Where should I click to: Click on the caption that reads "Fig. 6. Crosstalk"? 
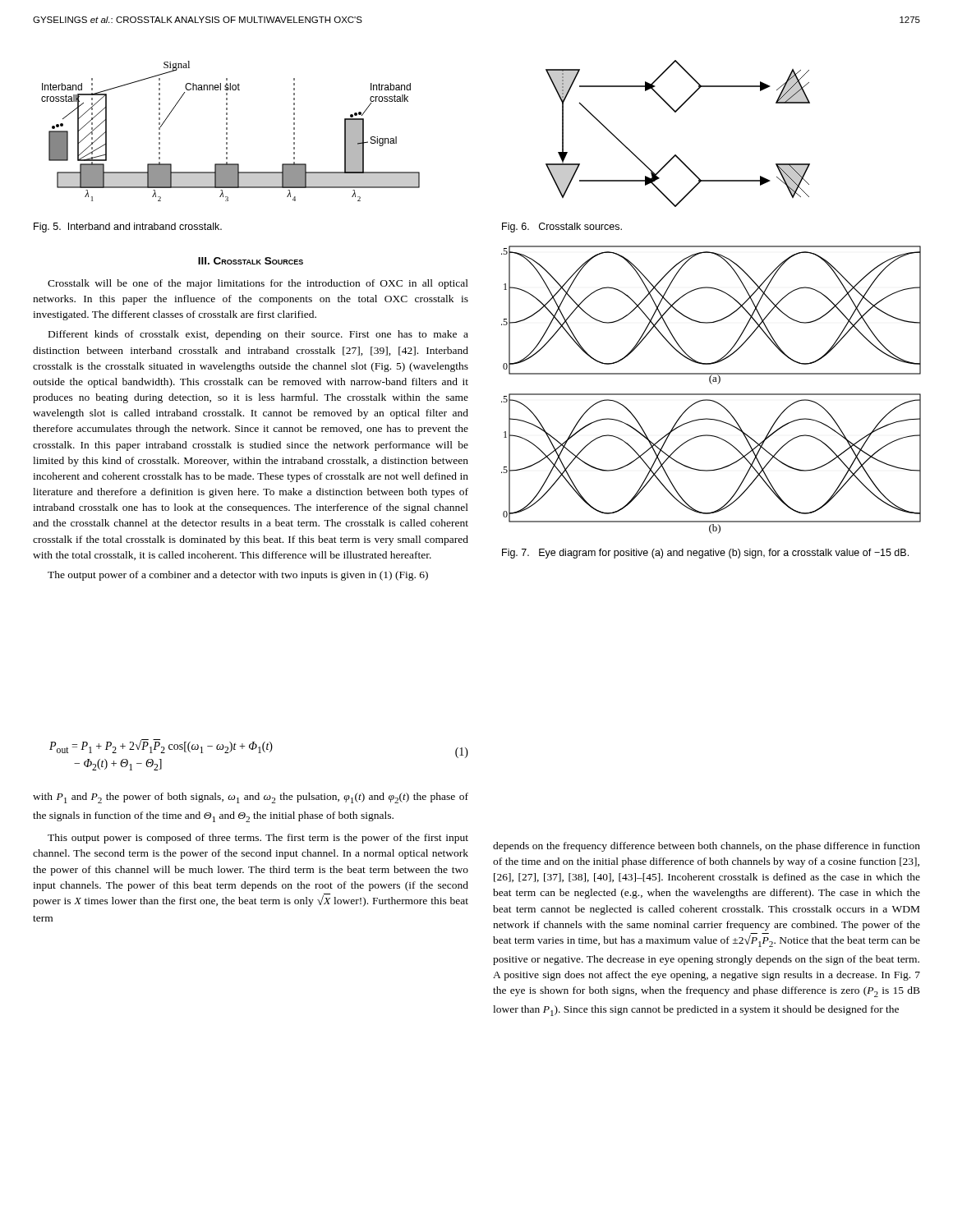(x=562, y=227)
